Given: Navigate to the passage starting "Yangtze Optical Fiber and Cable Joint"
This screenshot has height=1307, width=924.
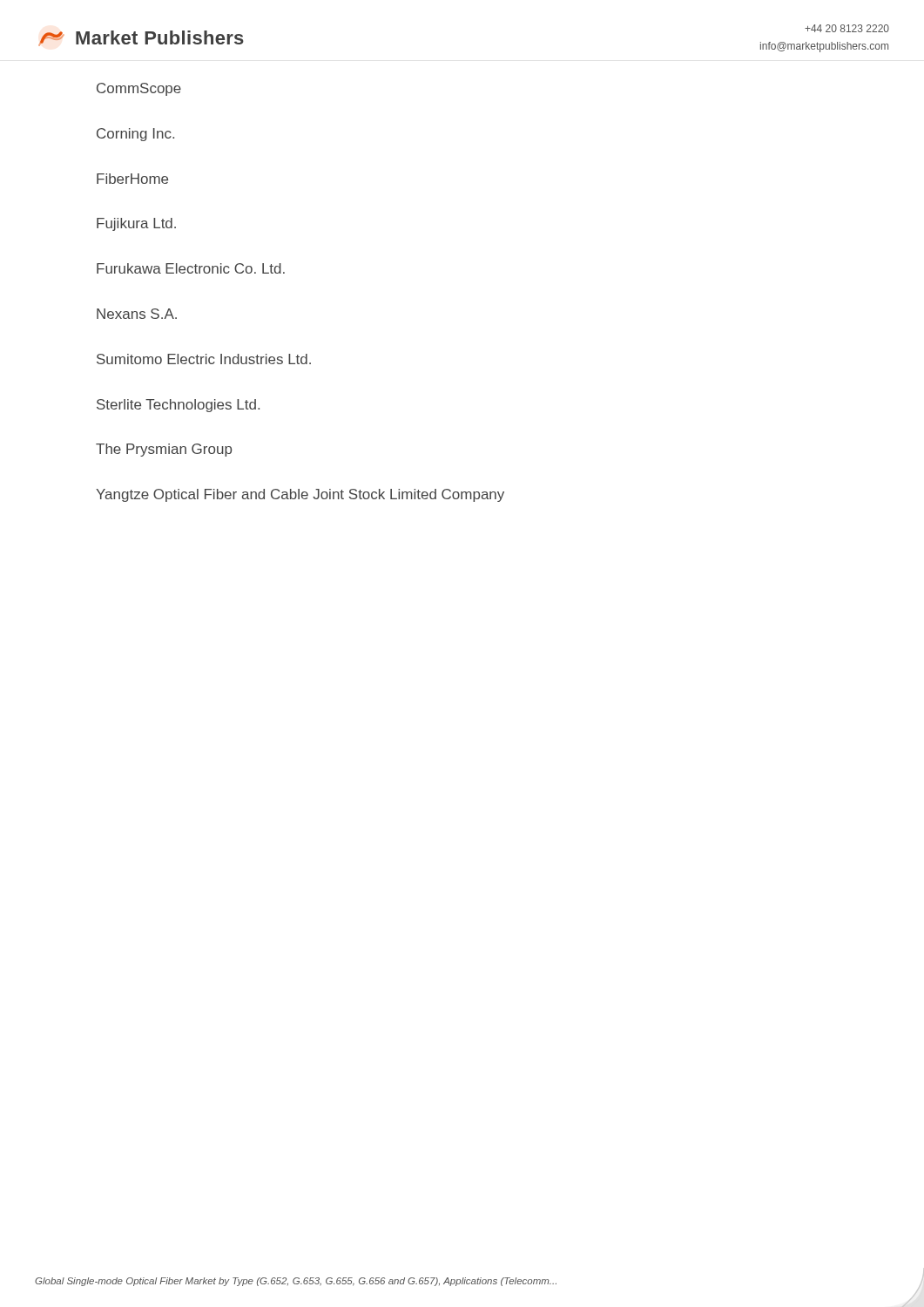Looking at the screenshot, I should tap(300, 495).
